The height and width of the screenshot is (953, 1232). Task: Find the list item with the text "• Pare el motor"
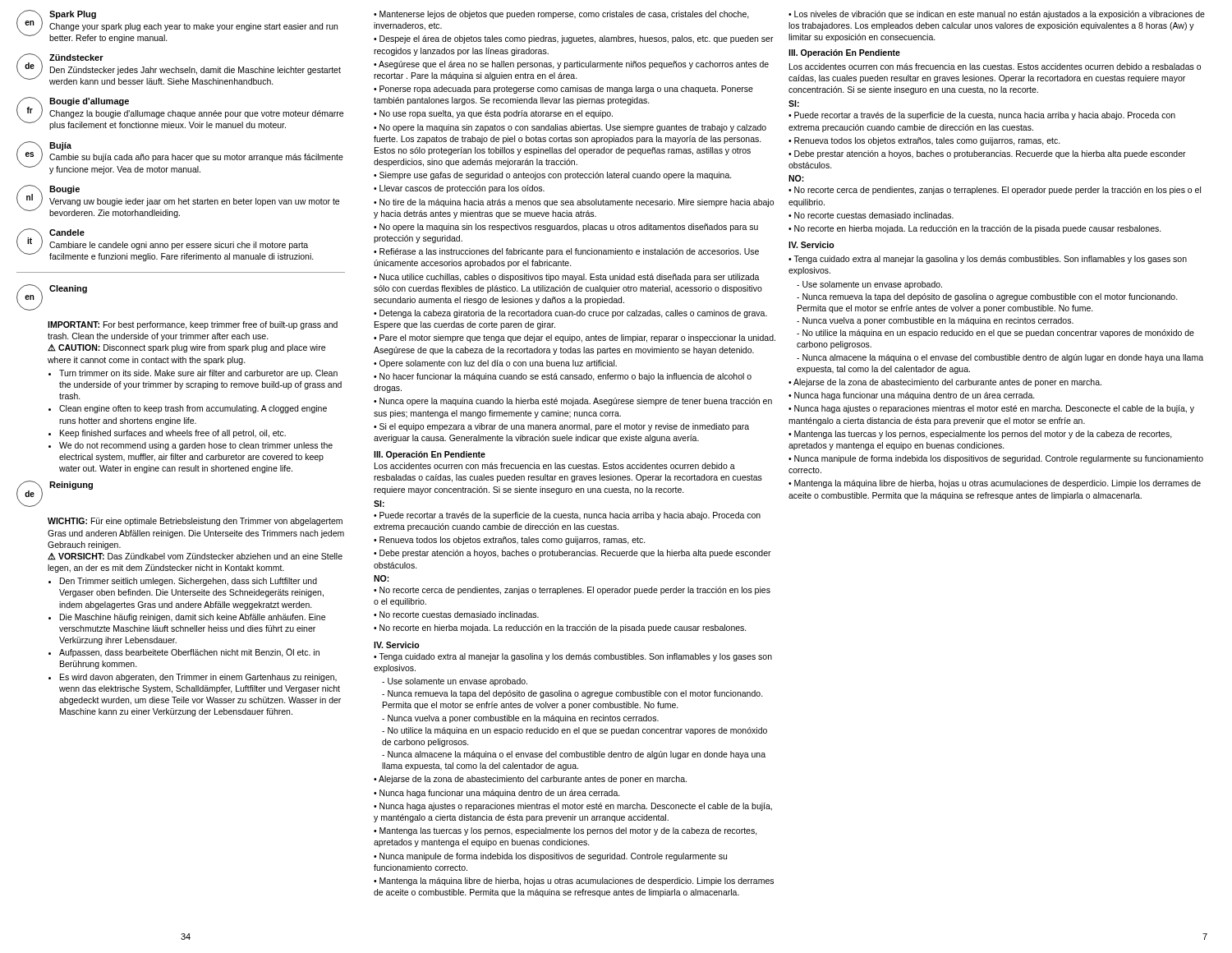pos(575,344)
